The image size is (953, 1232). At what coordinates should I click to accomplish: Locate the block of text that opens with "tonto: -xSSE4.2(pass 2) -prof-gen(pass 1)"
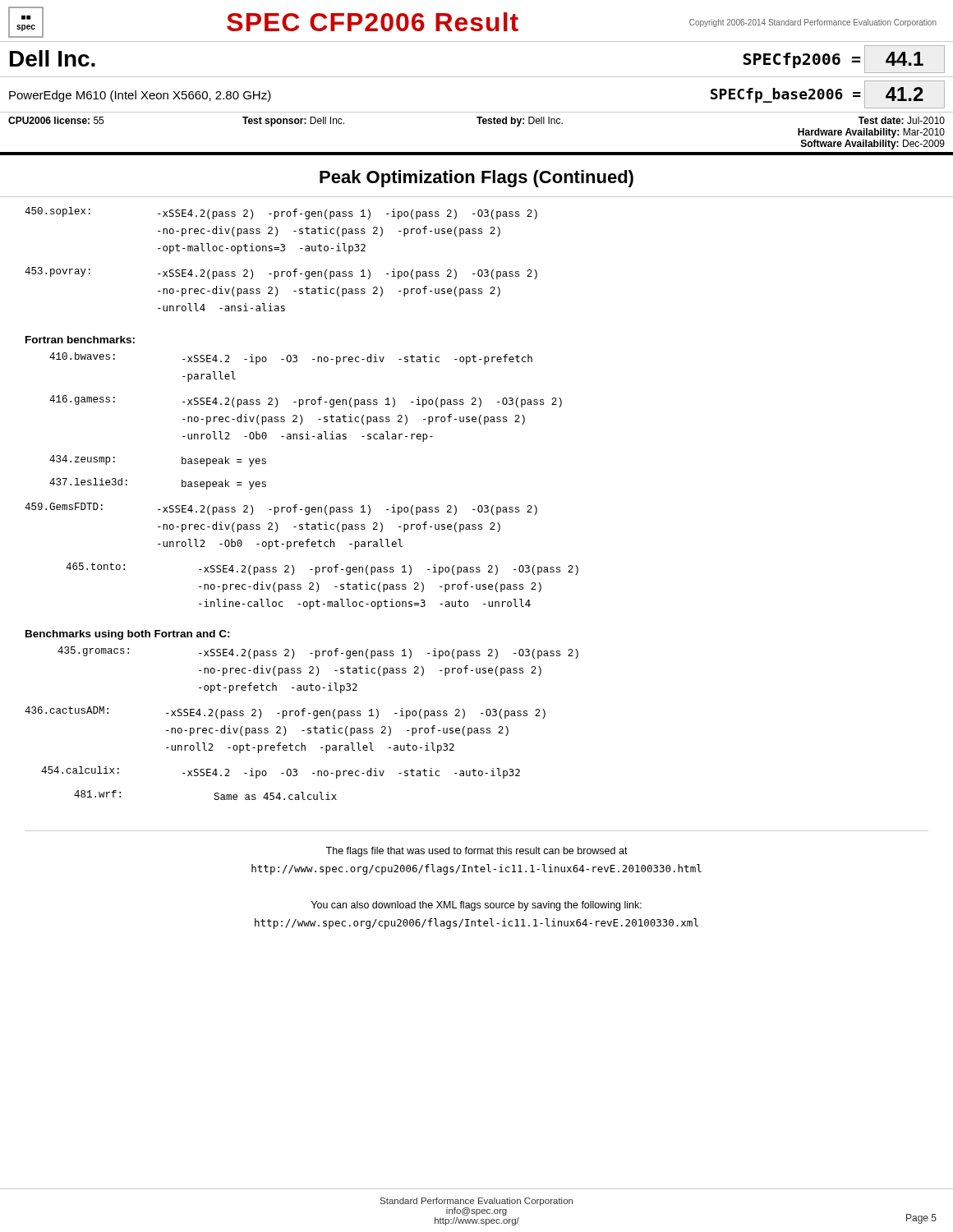(302, 587)
